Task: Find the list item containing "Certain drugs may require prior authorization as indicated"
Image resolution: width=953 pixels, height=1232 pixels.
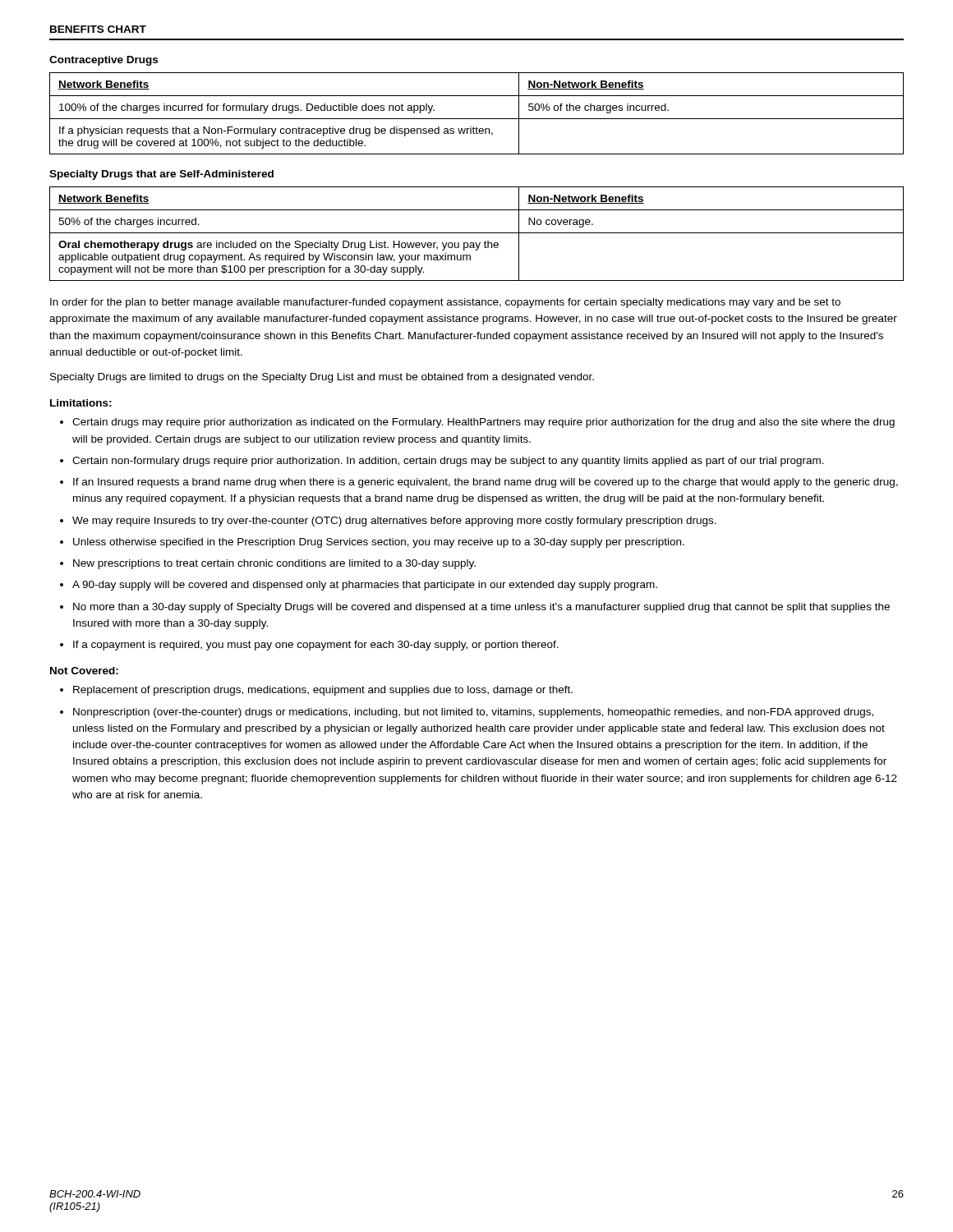Action: coord(484,430)
